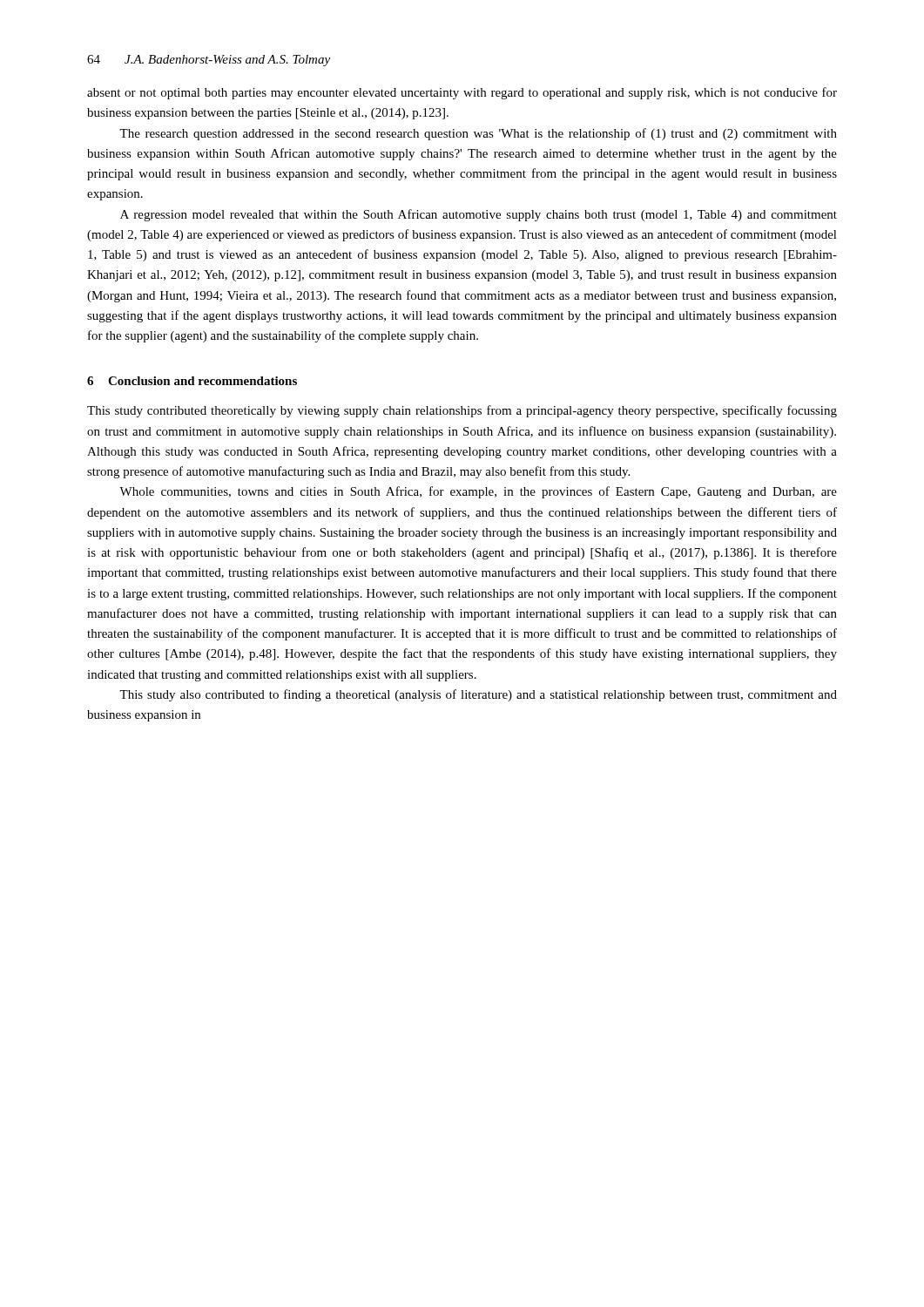The width and height of the screenshot is (924, 1307).
Task: Find the text block that reads "This study contributed theoretically by viewing supply"
Action: (x=462, y=563)
